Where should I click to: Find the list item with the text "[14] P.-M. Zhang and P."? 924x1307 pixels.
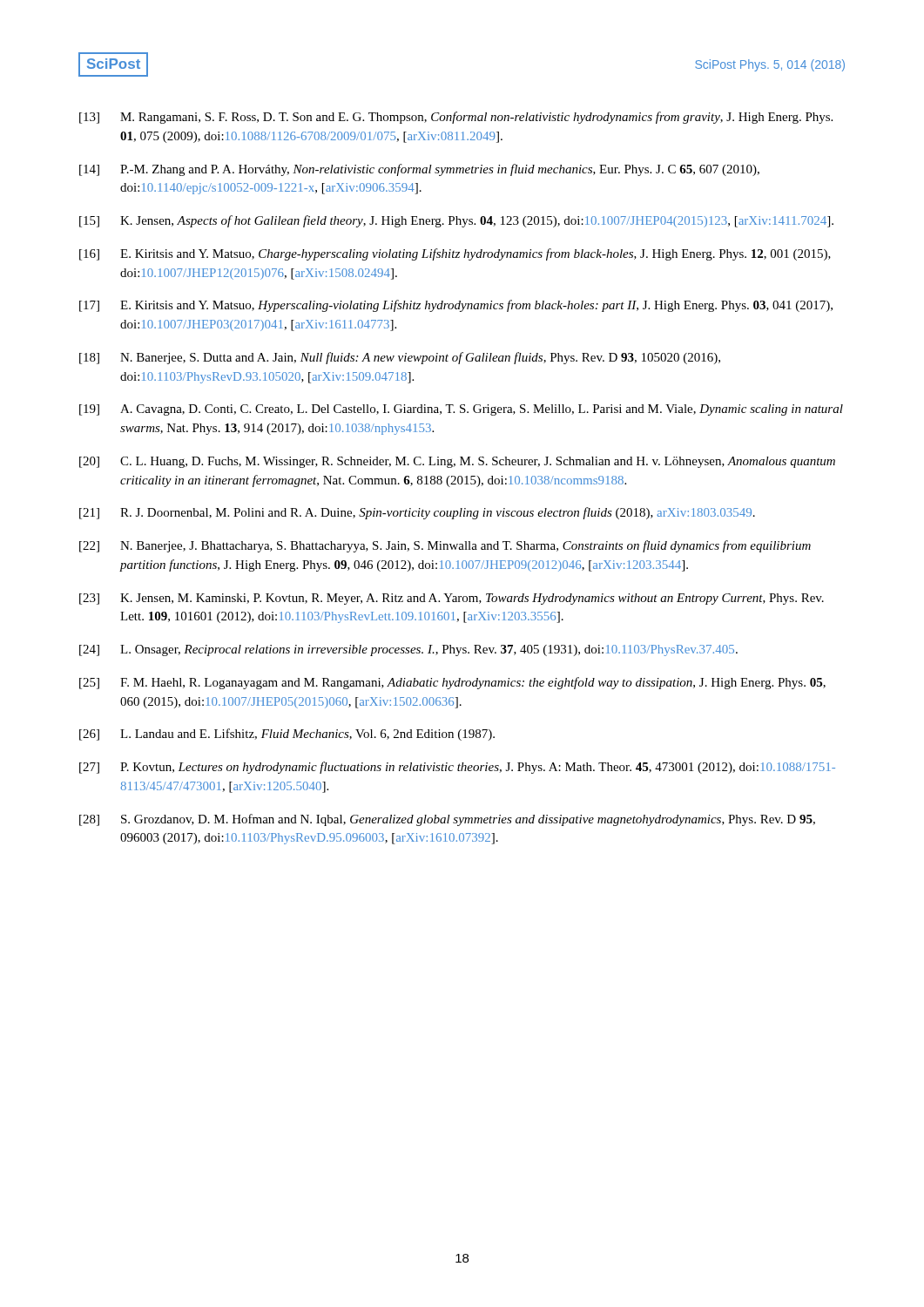tap(462, 179)
